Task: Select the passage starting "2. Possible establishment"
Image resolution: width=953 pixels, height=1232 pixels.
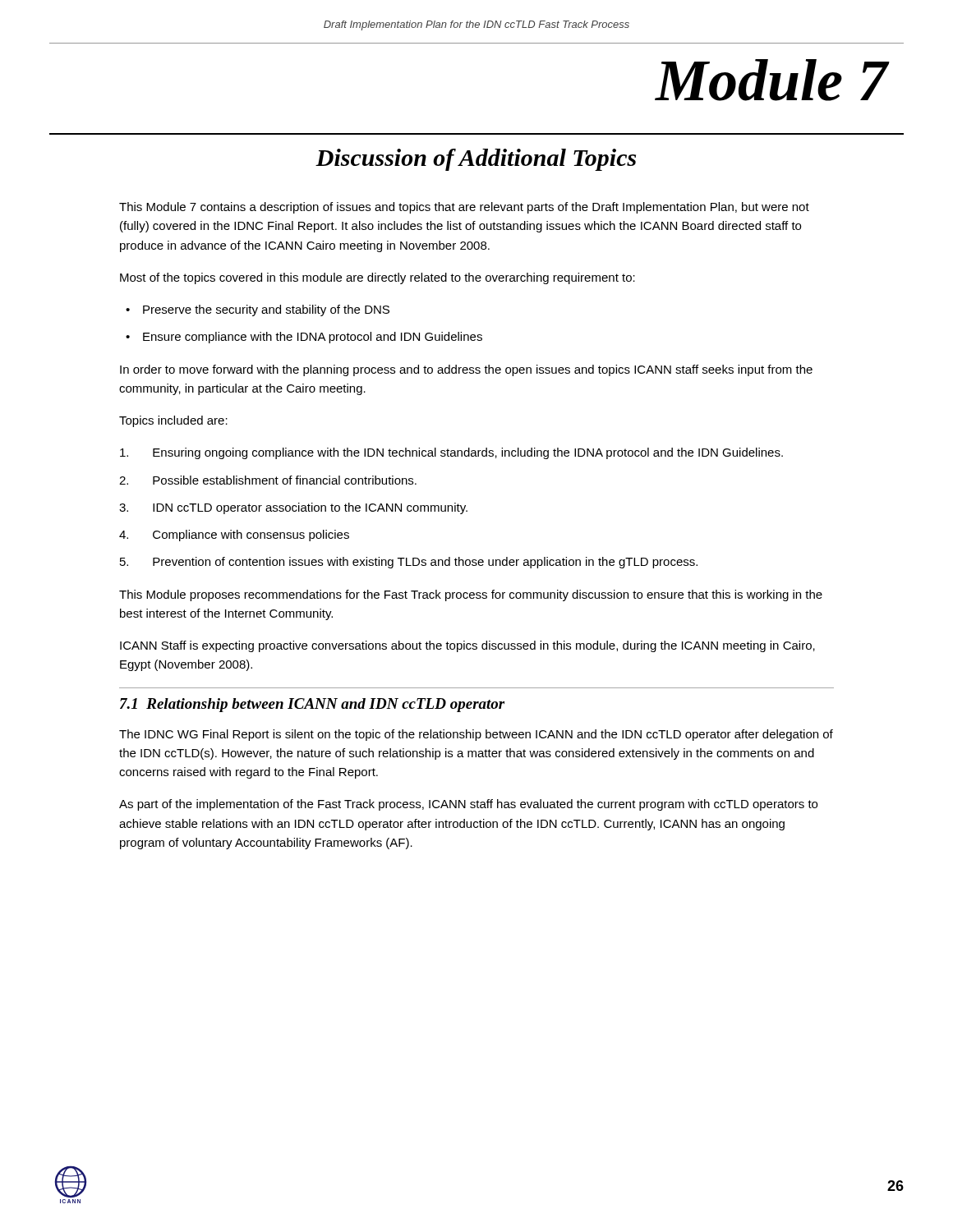Action: click(x=268, y=480)
